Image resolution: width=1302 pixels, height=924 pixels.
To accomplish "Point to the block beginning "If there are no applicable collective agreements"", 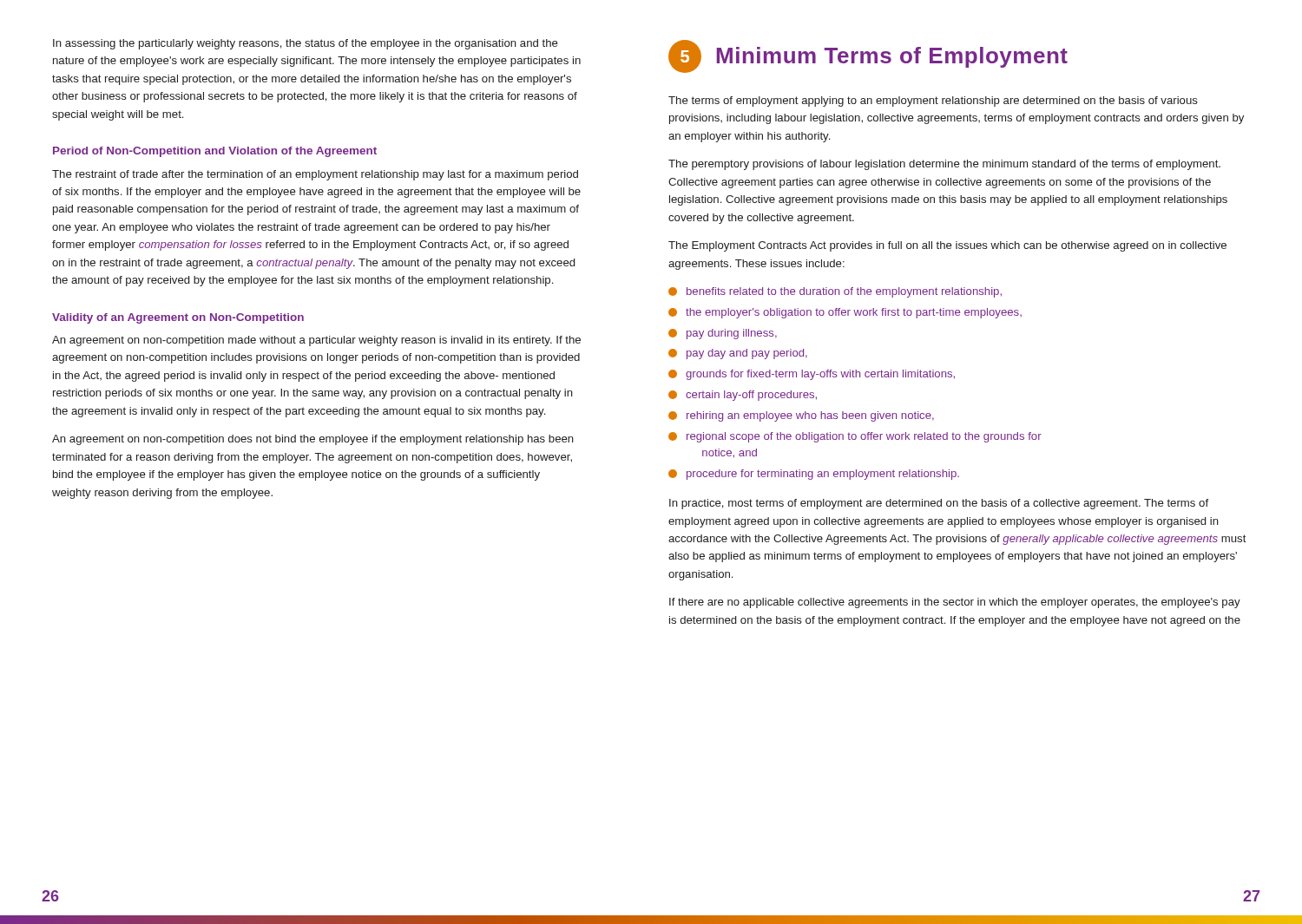I will 954,611.
